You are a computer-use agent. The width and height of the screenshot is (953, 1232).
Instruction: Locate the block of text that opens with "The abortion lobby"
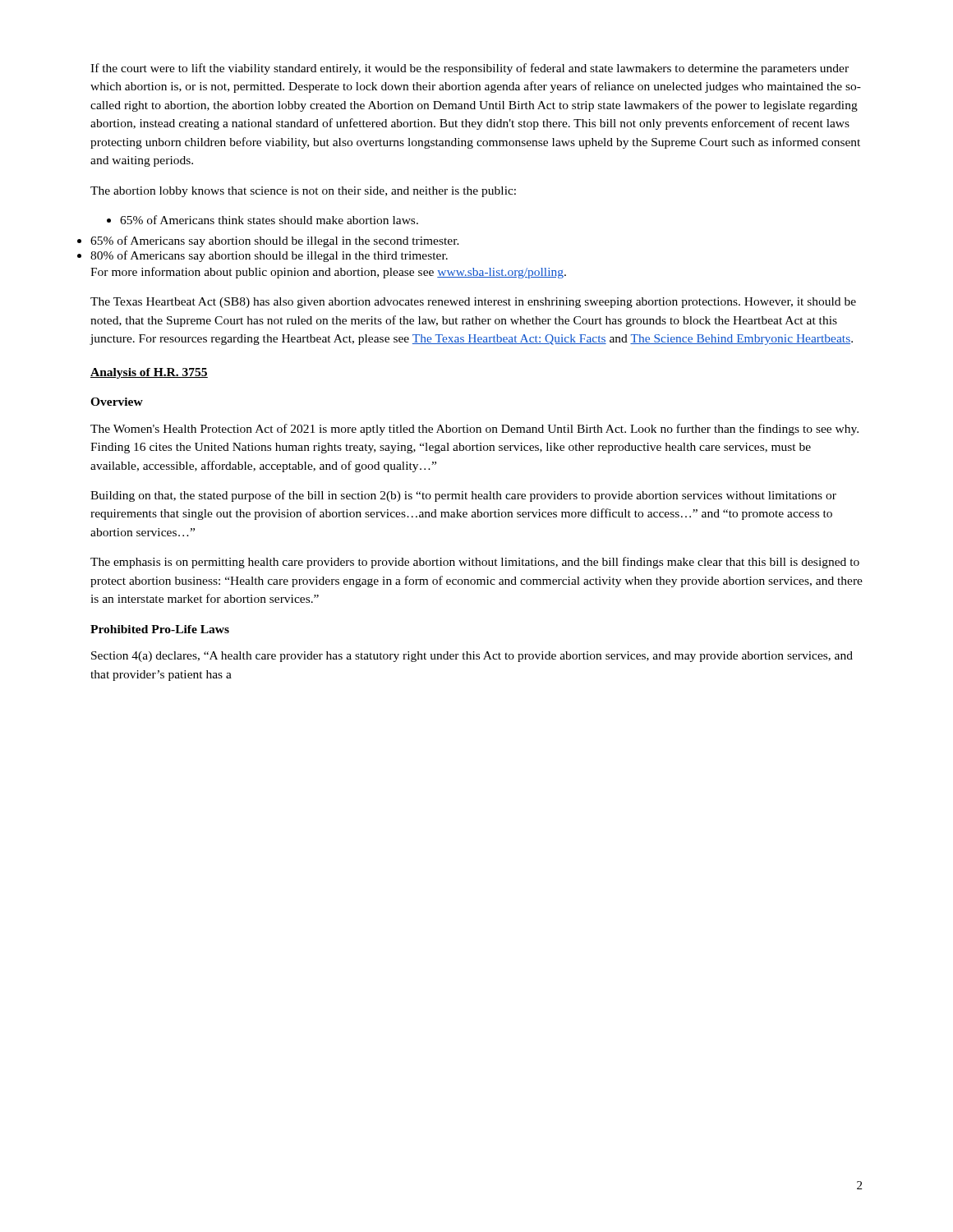click(x=476, y=191)
